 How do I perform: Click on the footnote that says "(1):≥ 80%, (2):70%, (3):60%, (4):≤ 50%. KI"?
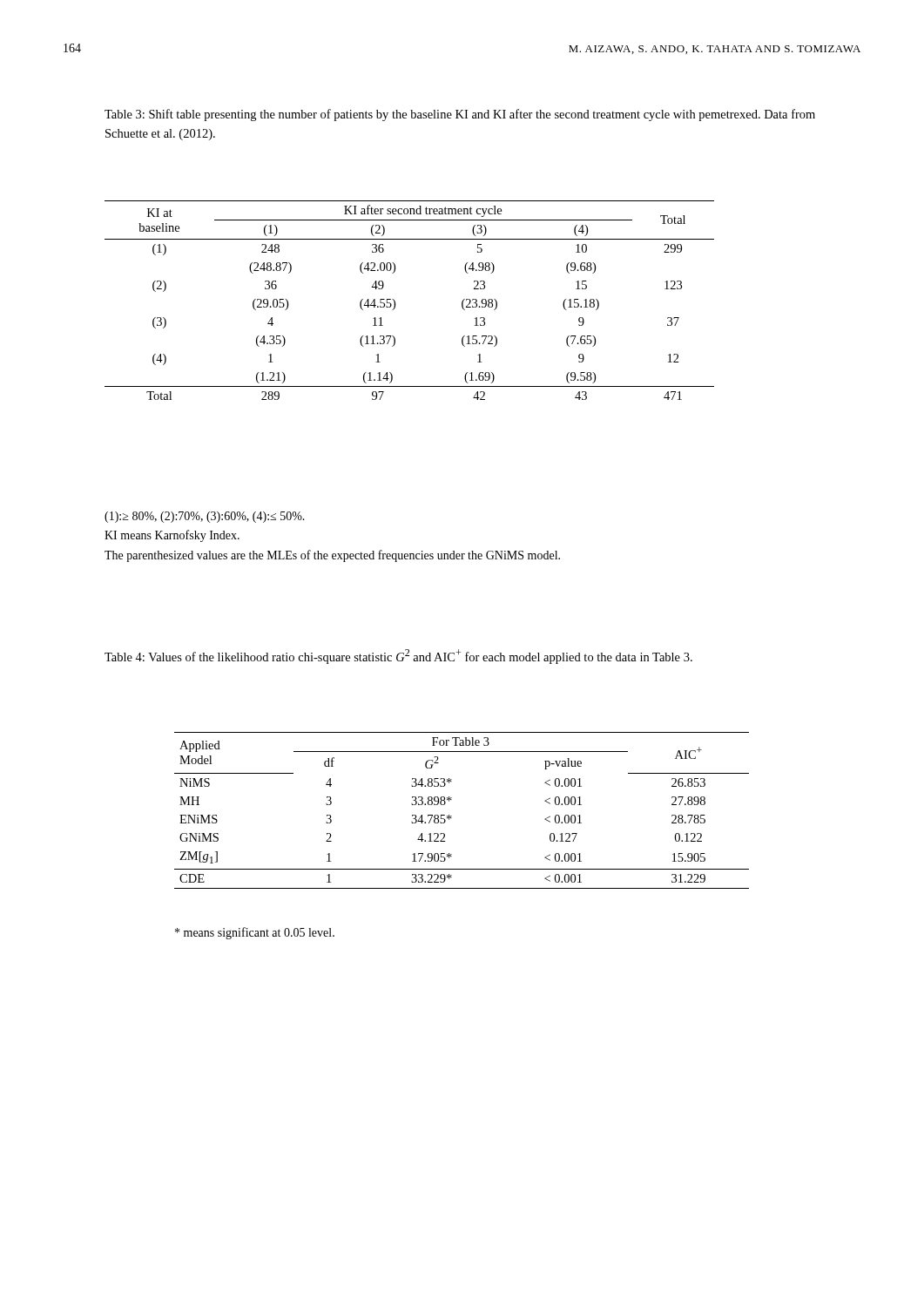click(x=205, y=517)
